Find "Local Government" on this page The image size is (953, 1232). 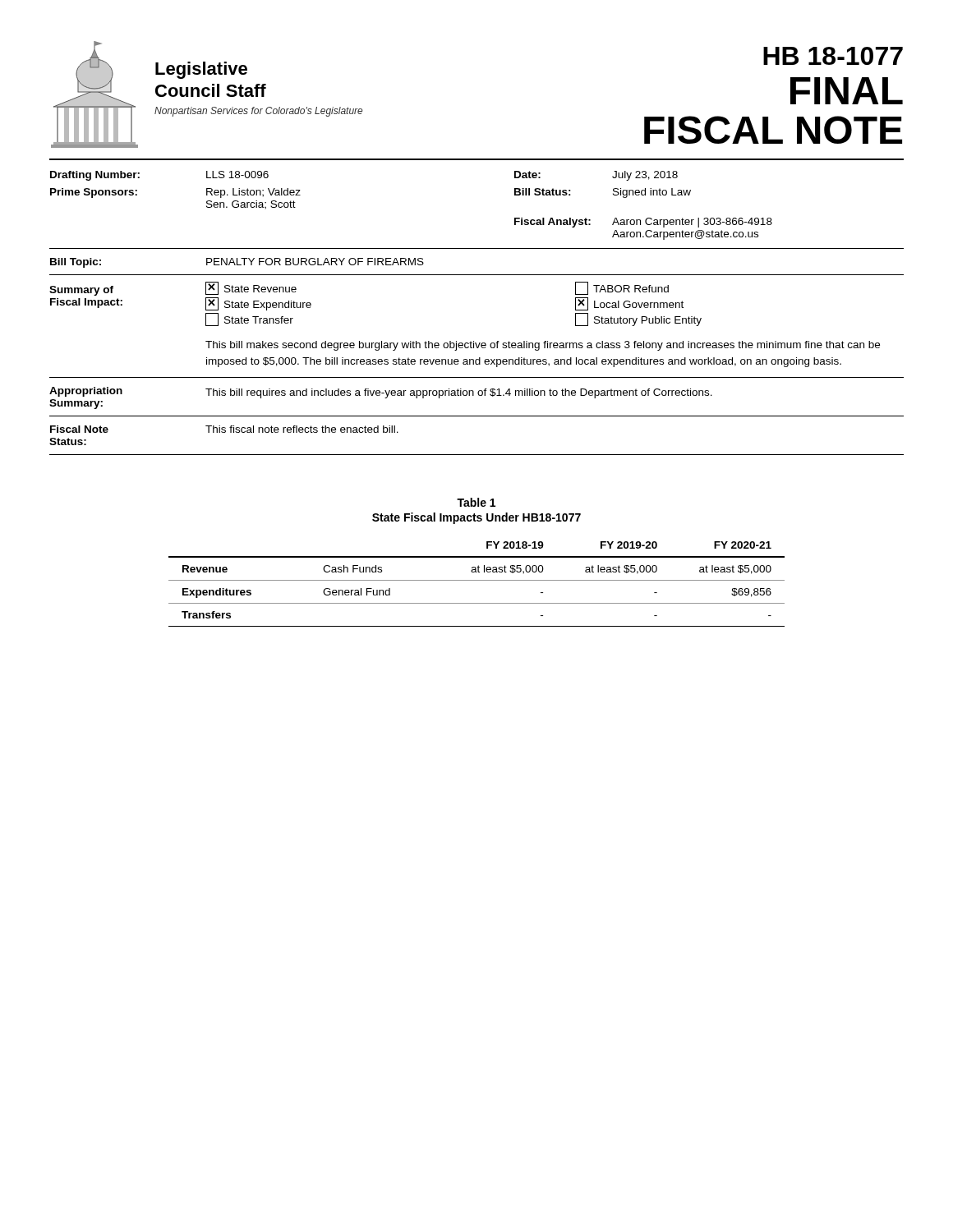pos(629,304)
